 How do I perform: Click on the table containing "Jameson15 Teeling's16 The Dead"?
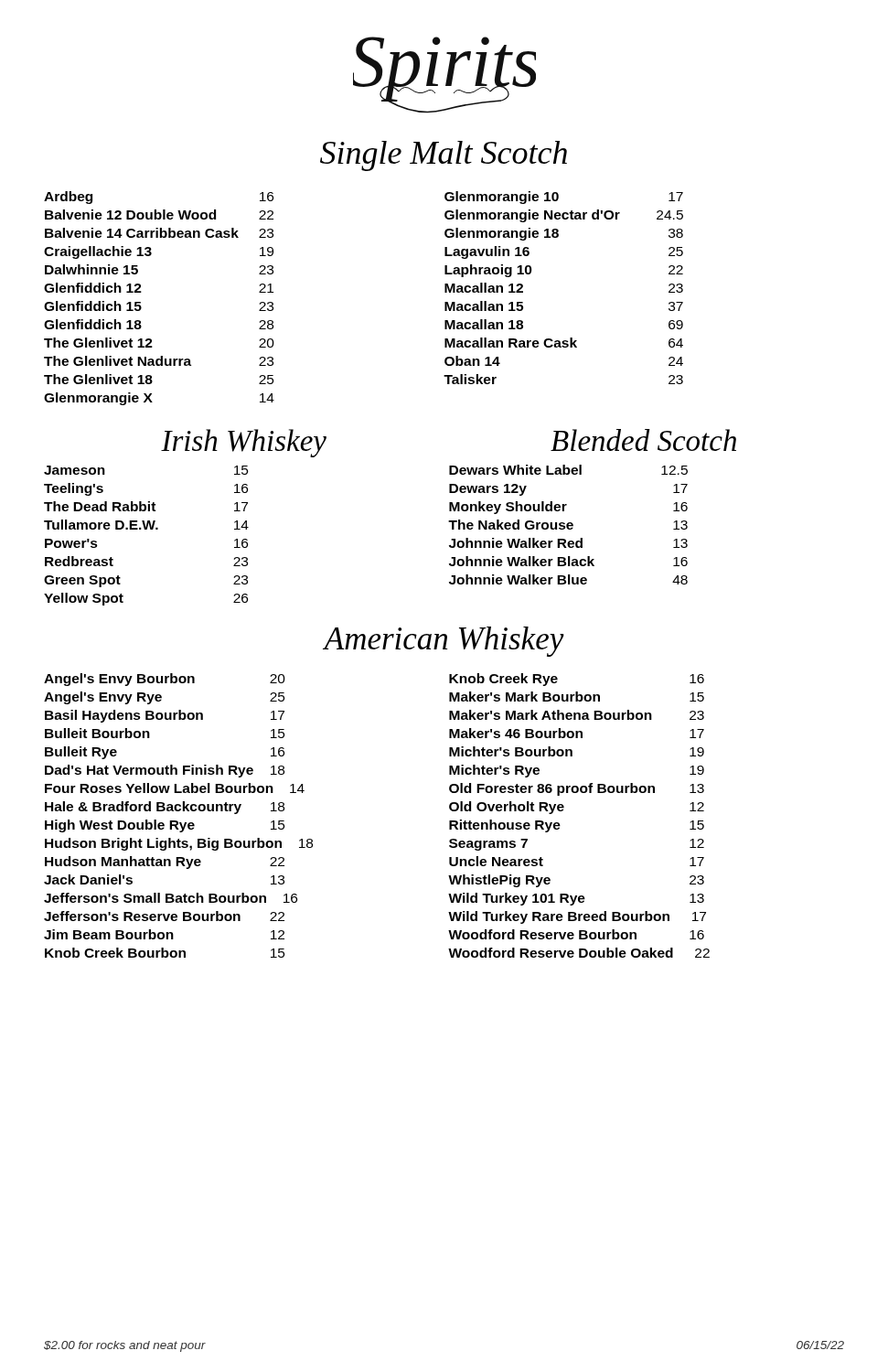[x=246, y=535]
